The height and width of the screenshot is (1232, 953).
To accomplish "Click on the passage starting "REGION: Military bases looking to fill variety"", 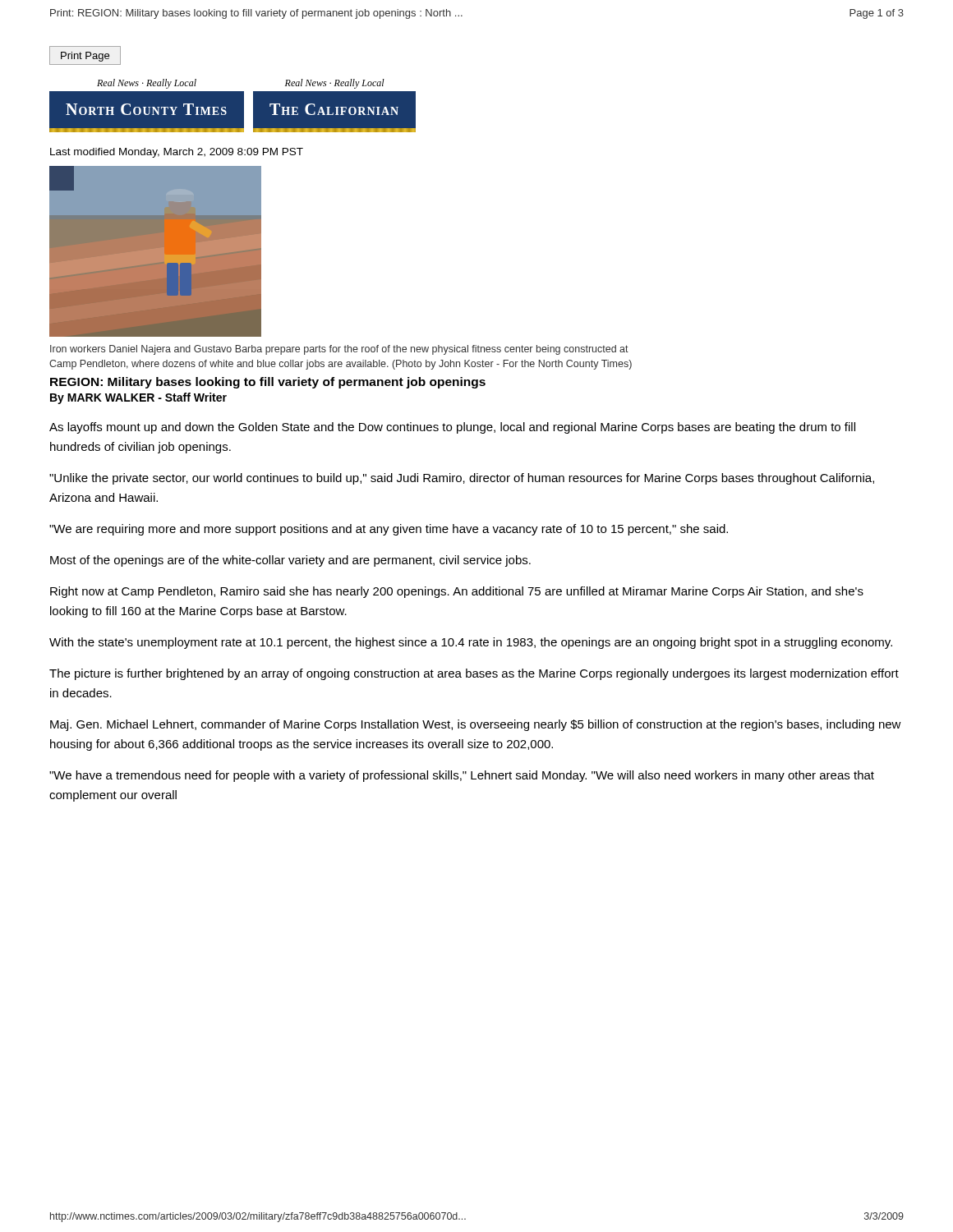I will (268, 382).
